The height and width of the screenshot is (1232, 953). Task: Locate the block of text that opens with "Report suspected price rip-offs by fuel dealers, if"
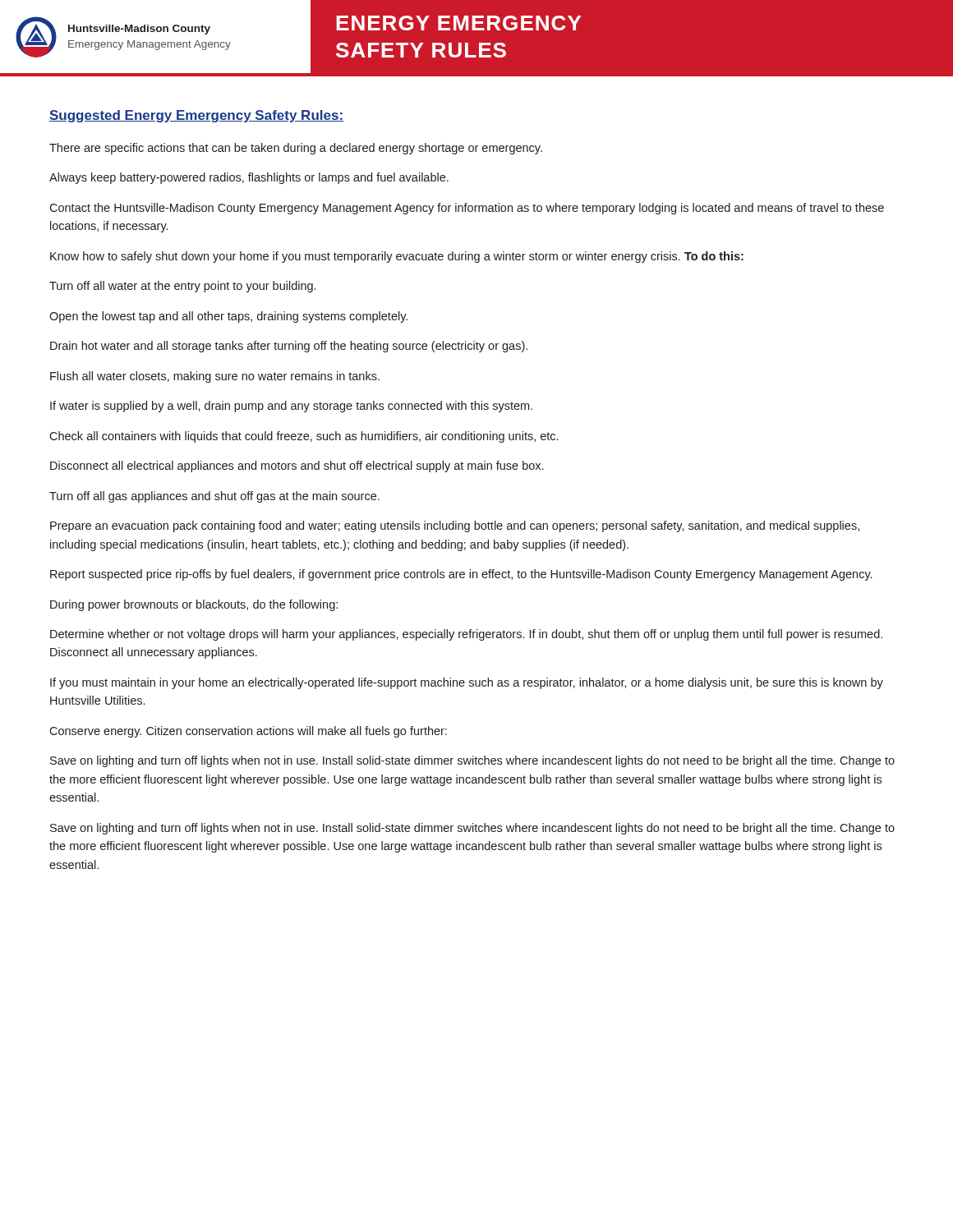tap(461, 574)
